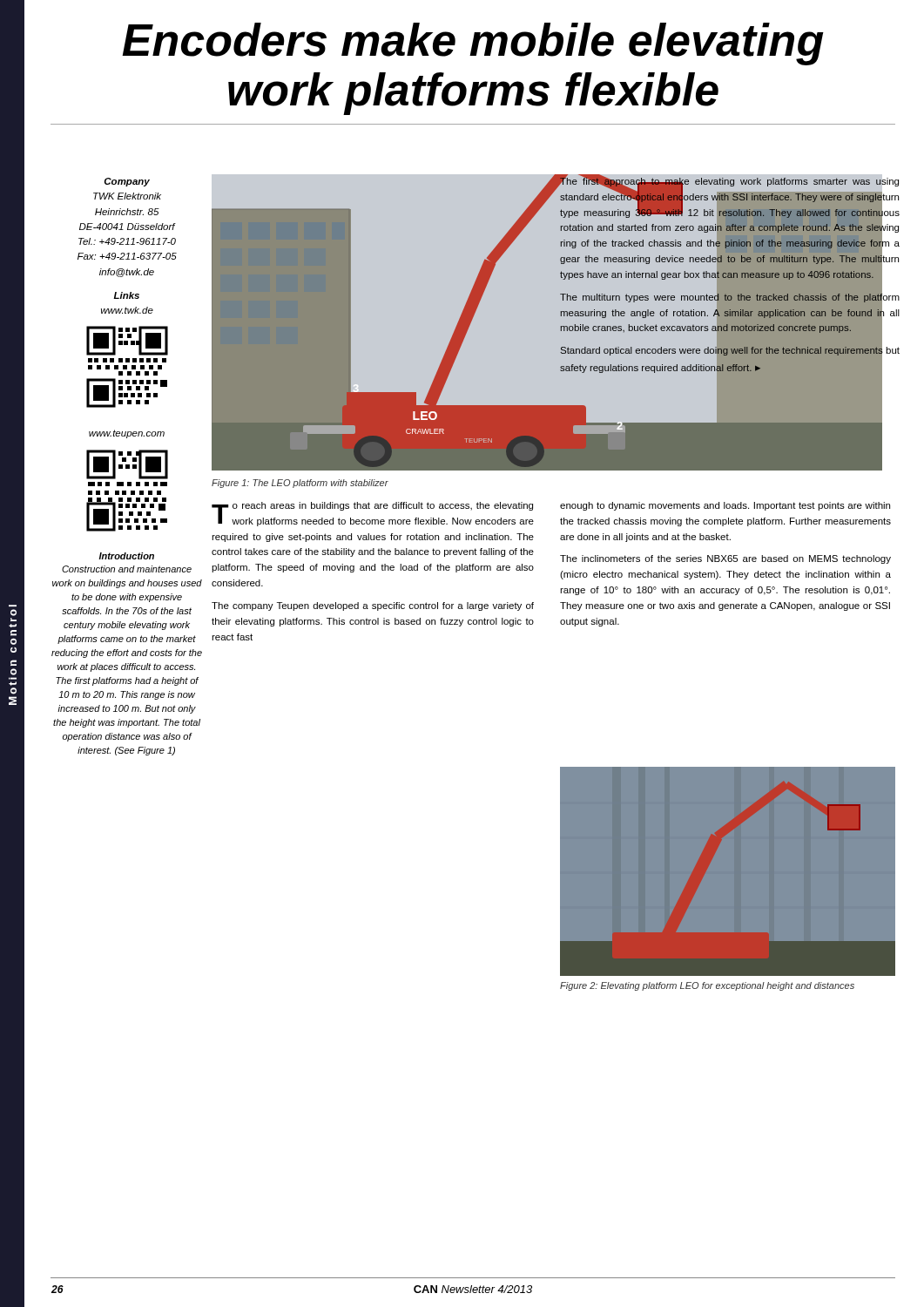Find the text block containing "To reach areas in"
This screenshot has width=924, height=1307.
click(x=373, y=572)
